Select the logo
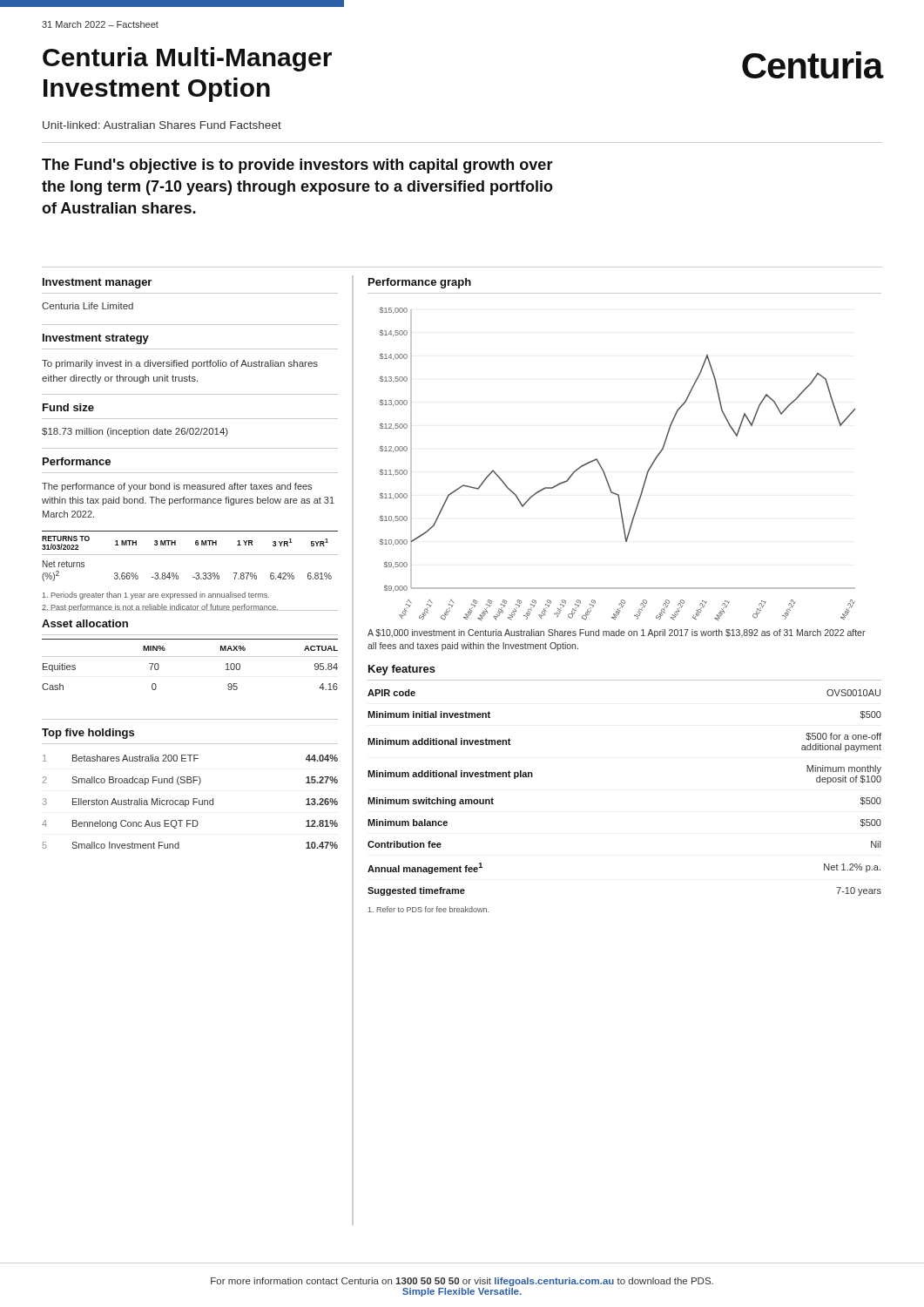The width and height of the screenshot is (924, 1307). (x=812, y=66)
